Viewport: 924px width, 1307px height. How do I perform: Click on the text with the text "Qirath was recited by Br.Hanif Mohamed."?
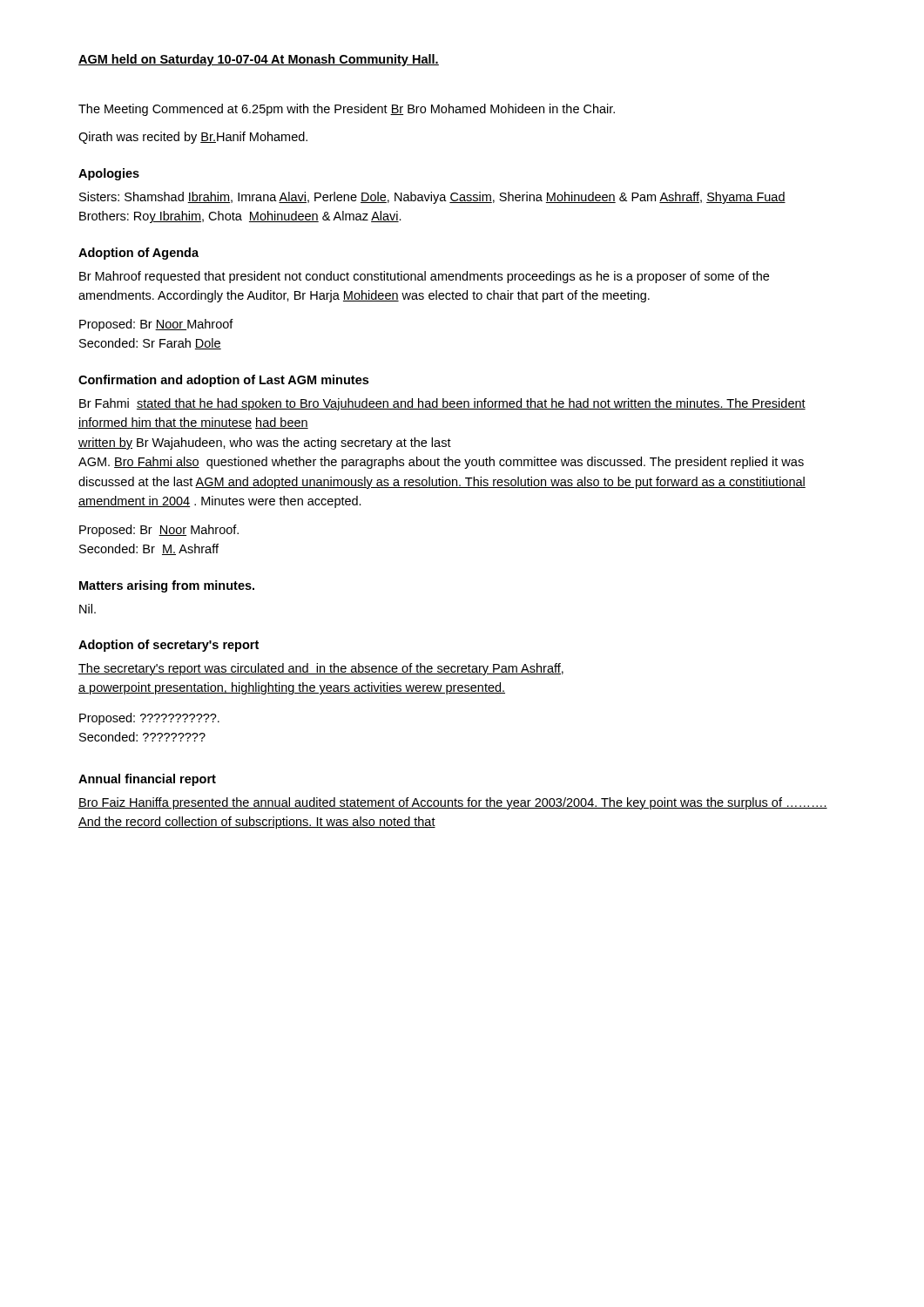click(x=193, y=137)
